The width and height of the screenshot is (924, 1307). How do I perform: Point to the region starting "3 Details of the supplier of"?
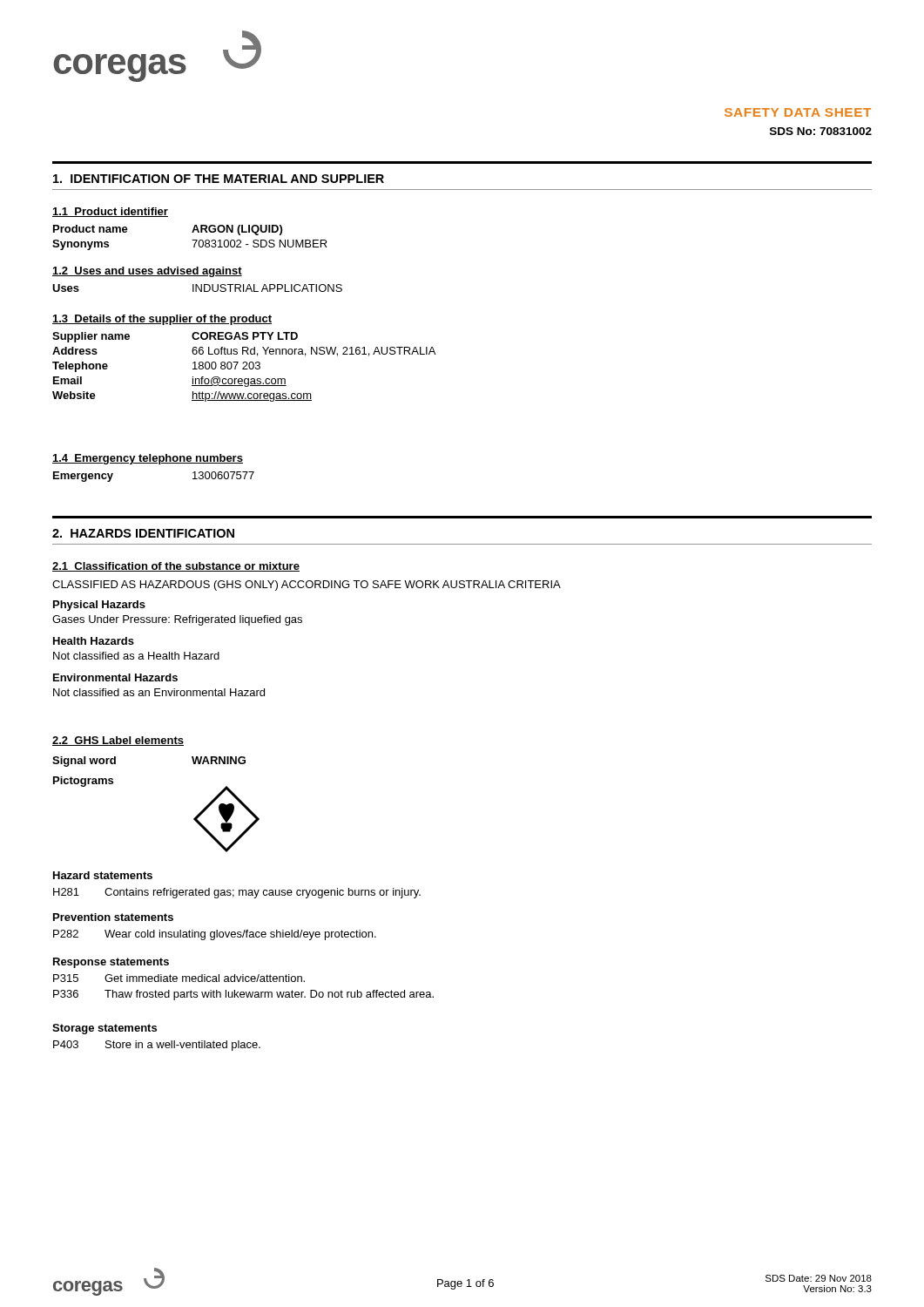244,357
